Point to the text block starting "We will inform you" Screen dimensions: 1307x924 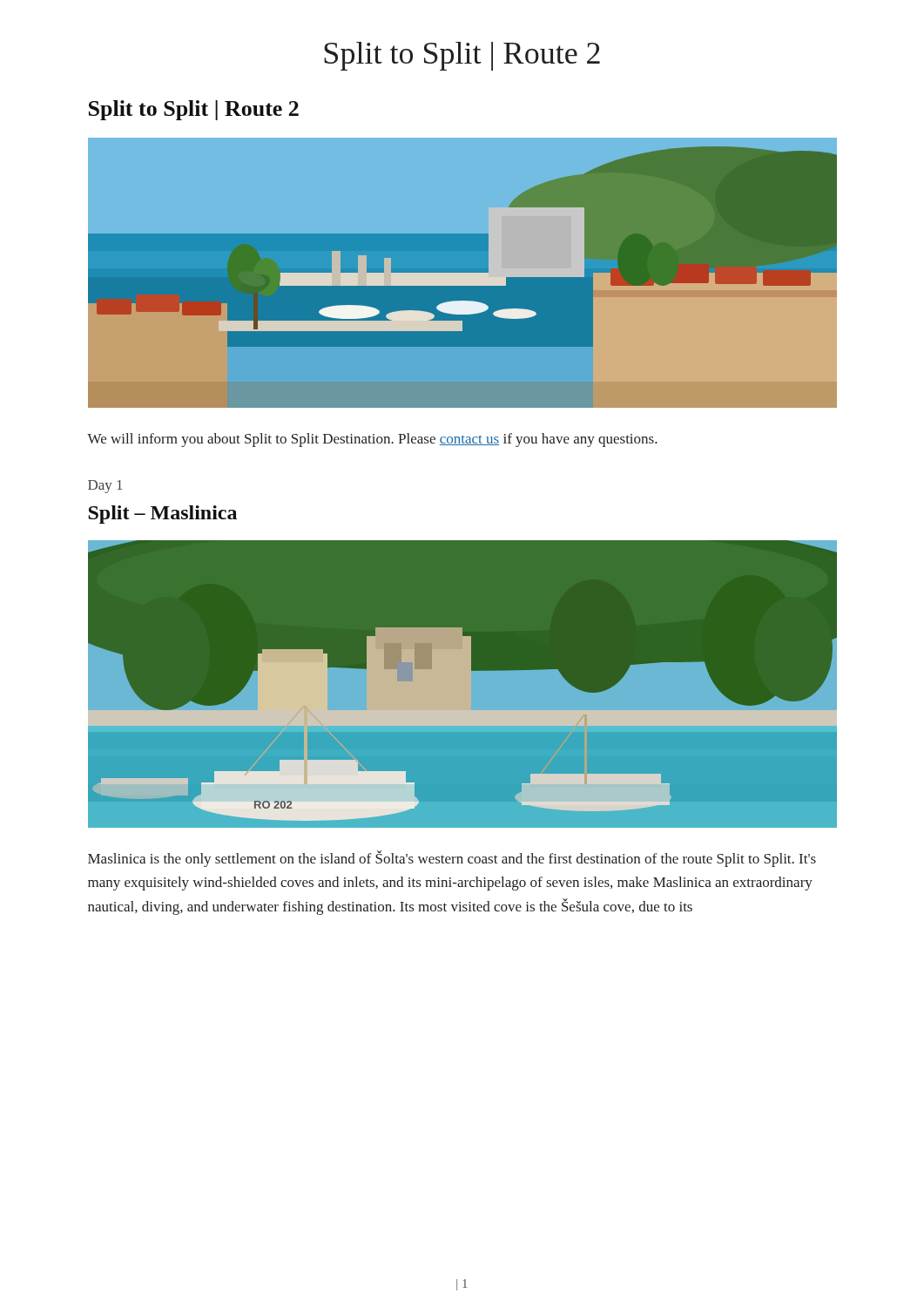coord(462,439)
